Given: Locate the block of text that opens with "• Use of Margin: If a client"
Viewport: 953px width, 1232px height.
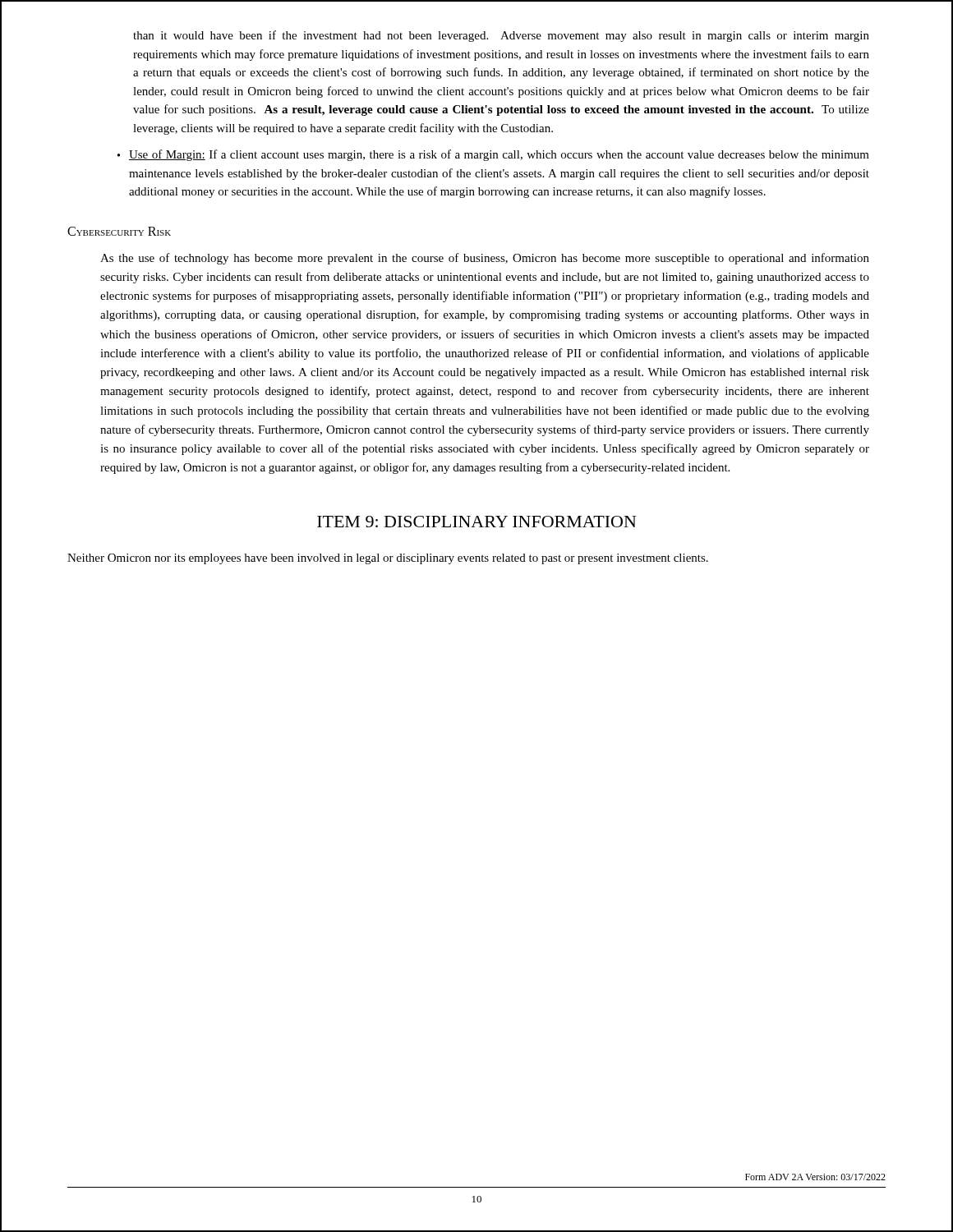Looking at the screenshot, I should click(493, 173).
